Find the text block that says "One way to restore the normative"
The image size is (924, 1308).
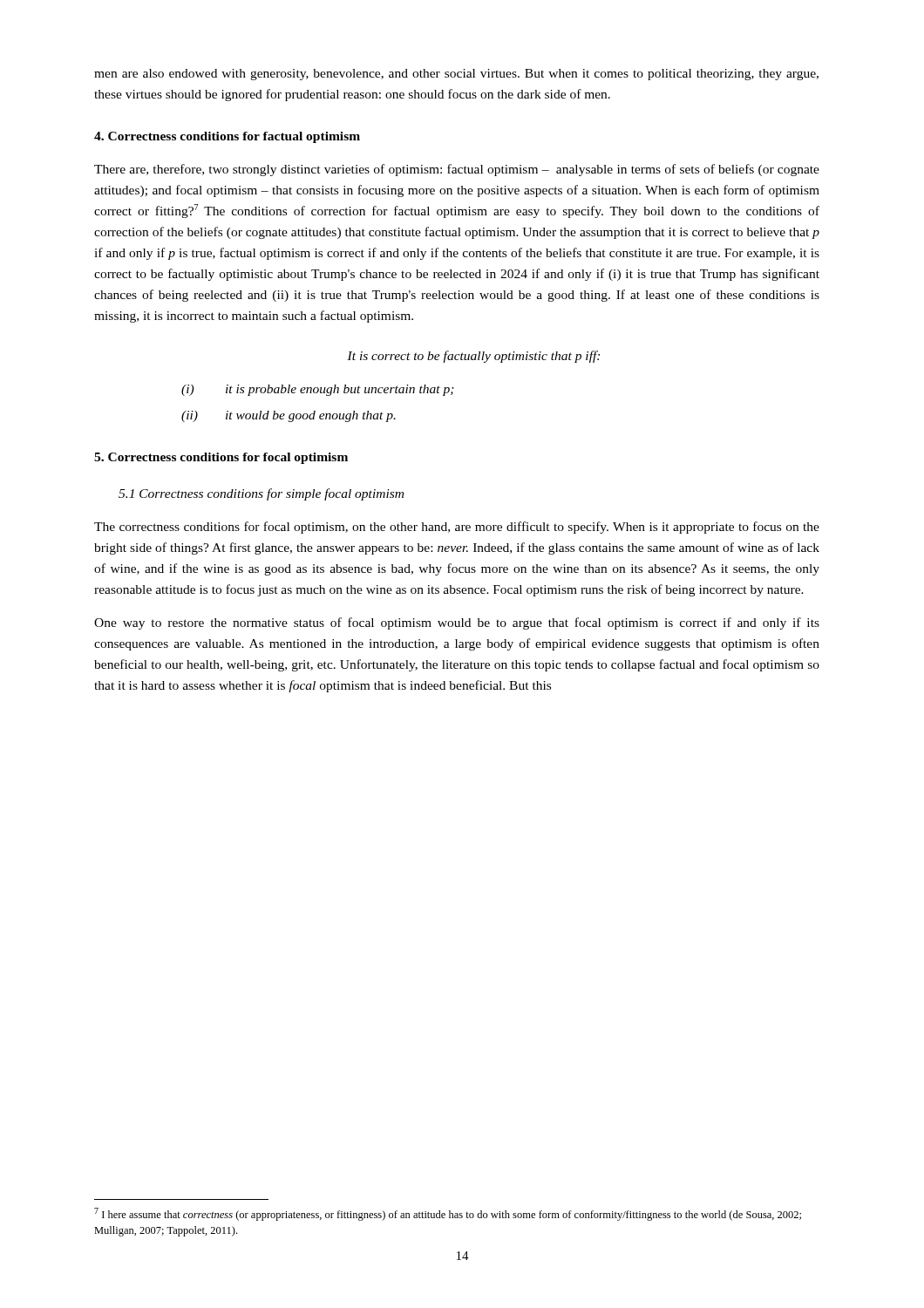pos(457,654)
